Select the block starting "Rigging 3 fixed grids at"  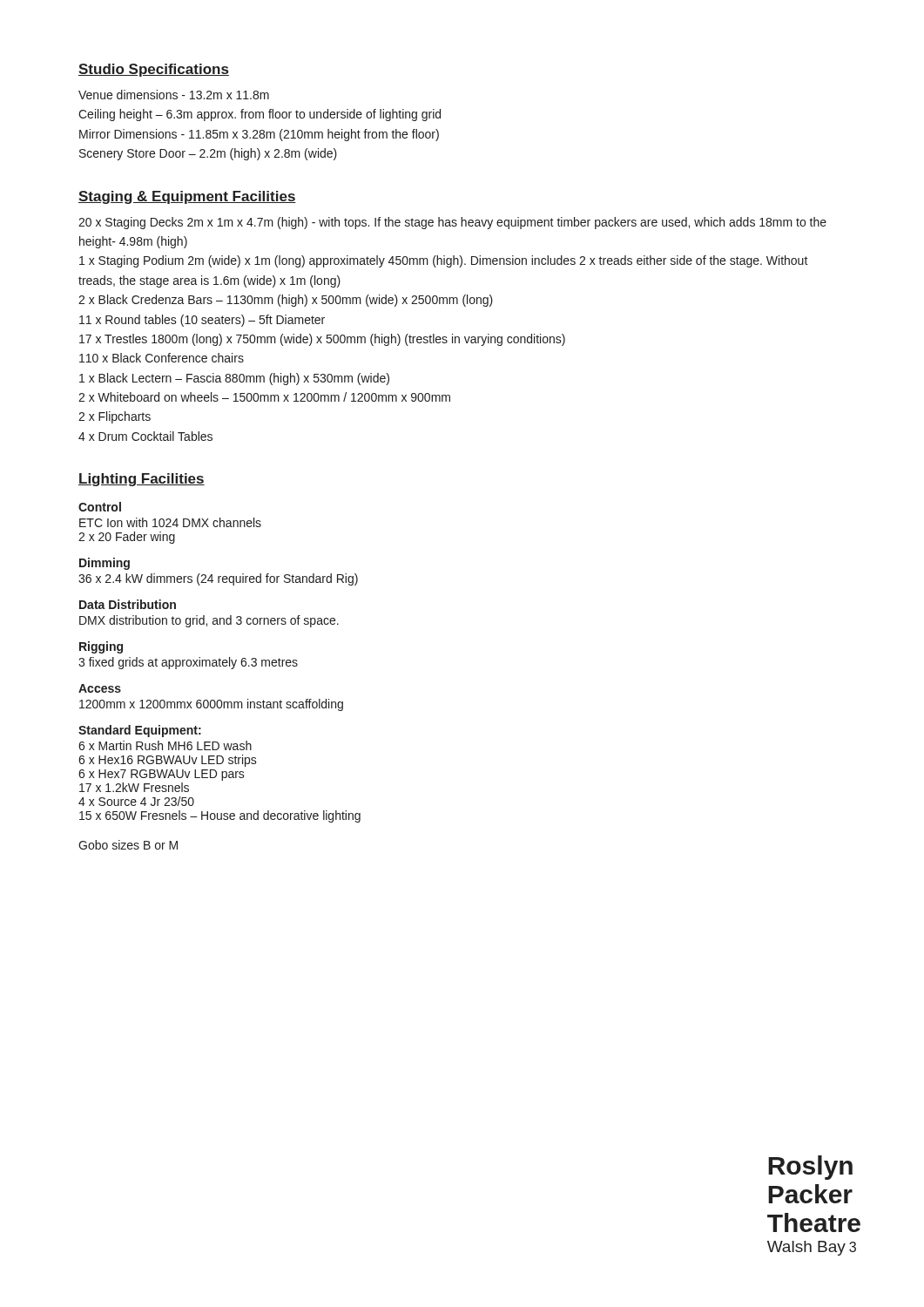[x=101, y=647]
